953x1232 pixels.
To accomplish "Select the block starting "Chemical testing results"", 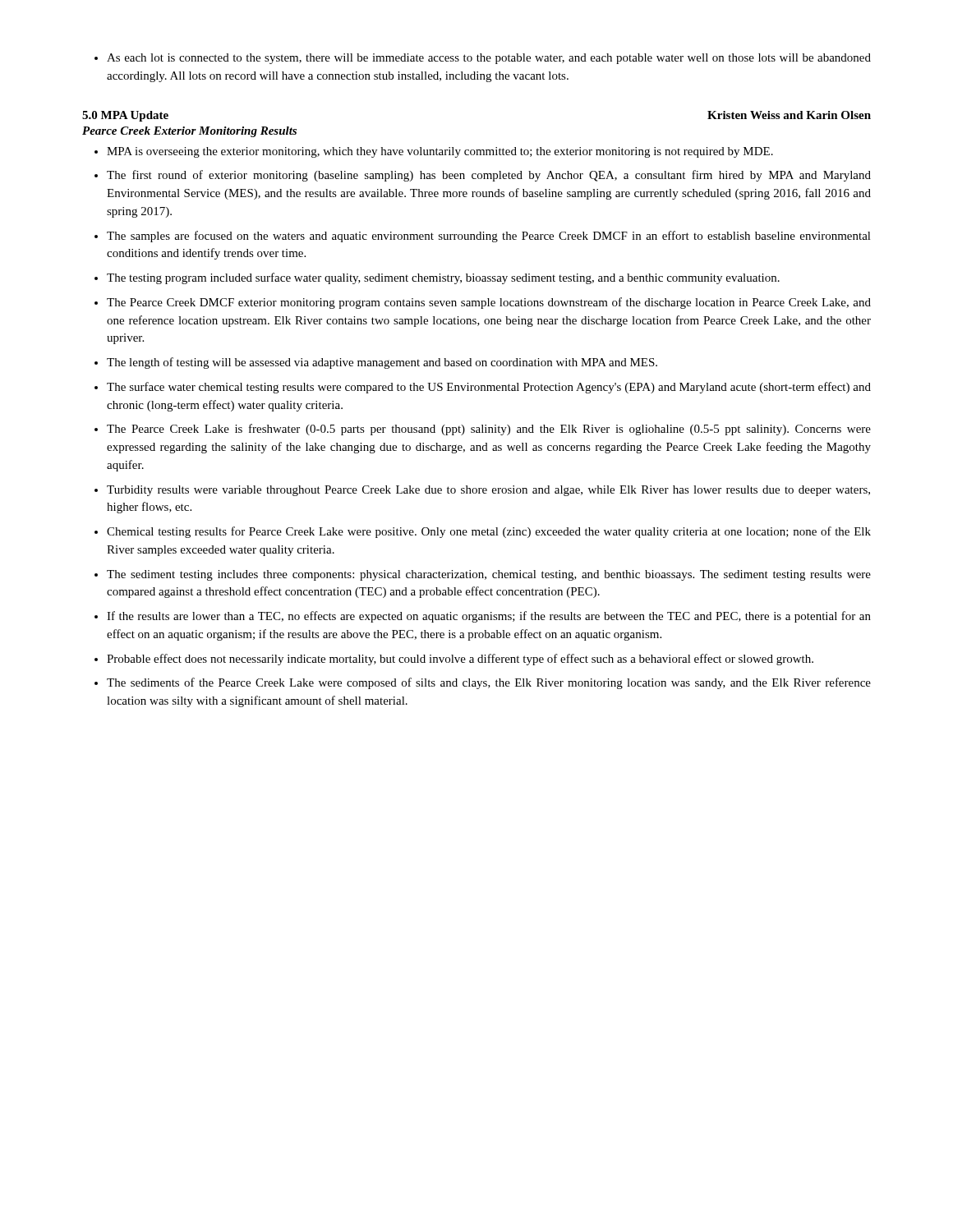I will (489, 541).
